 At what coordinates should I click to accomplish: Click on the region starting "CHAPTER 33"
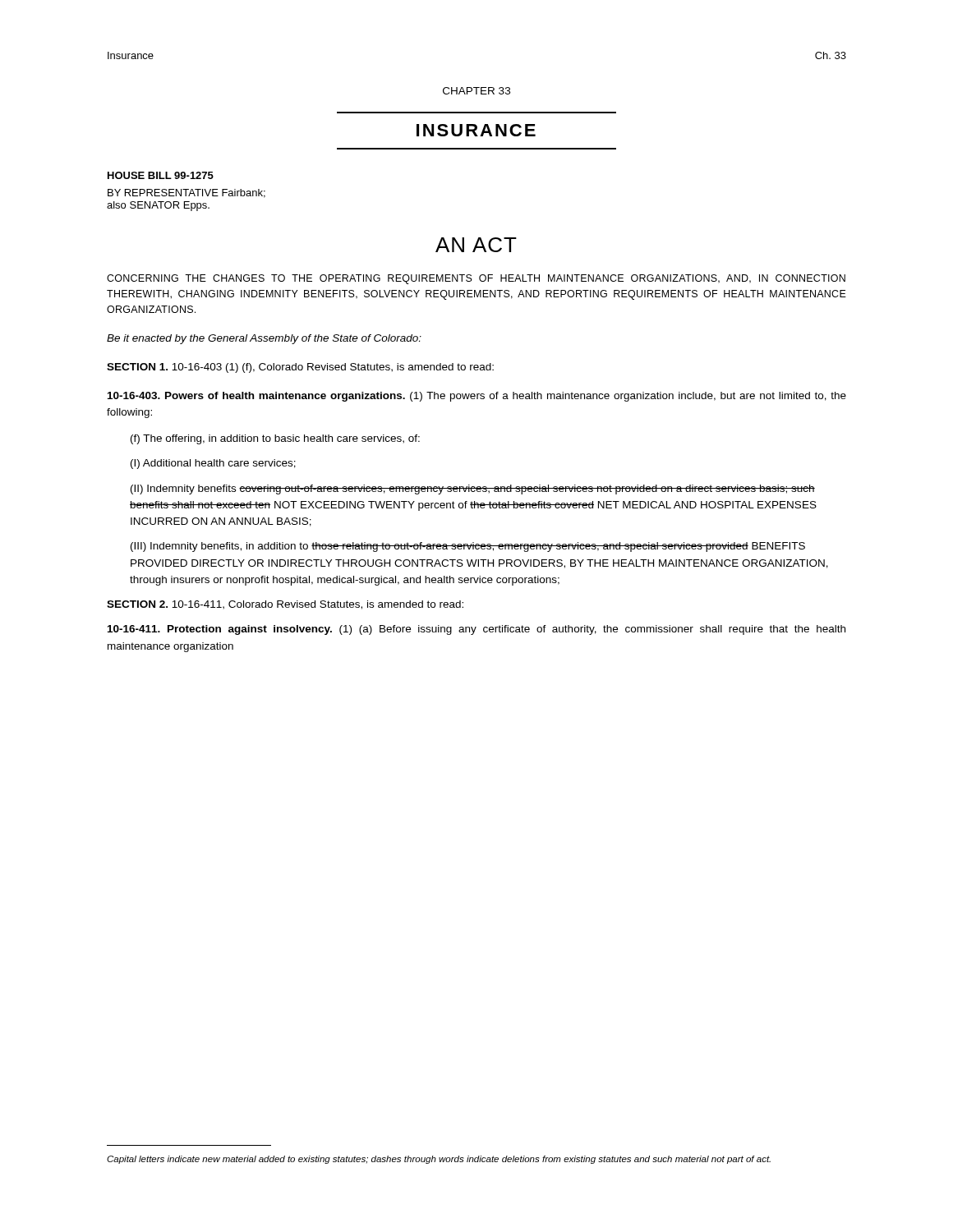click(x=476, y=91)
